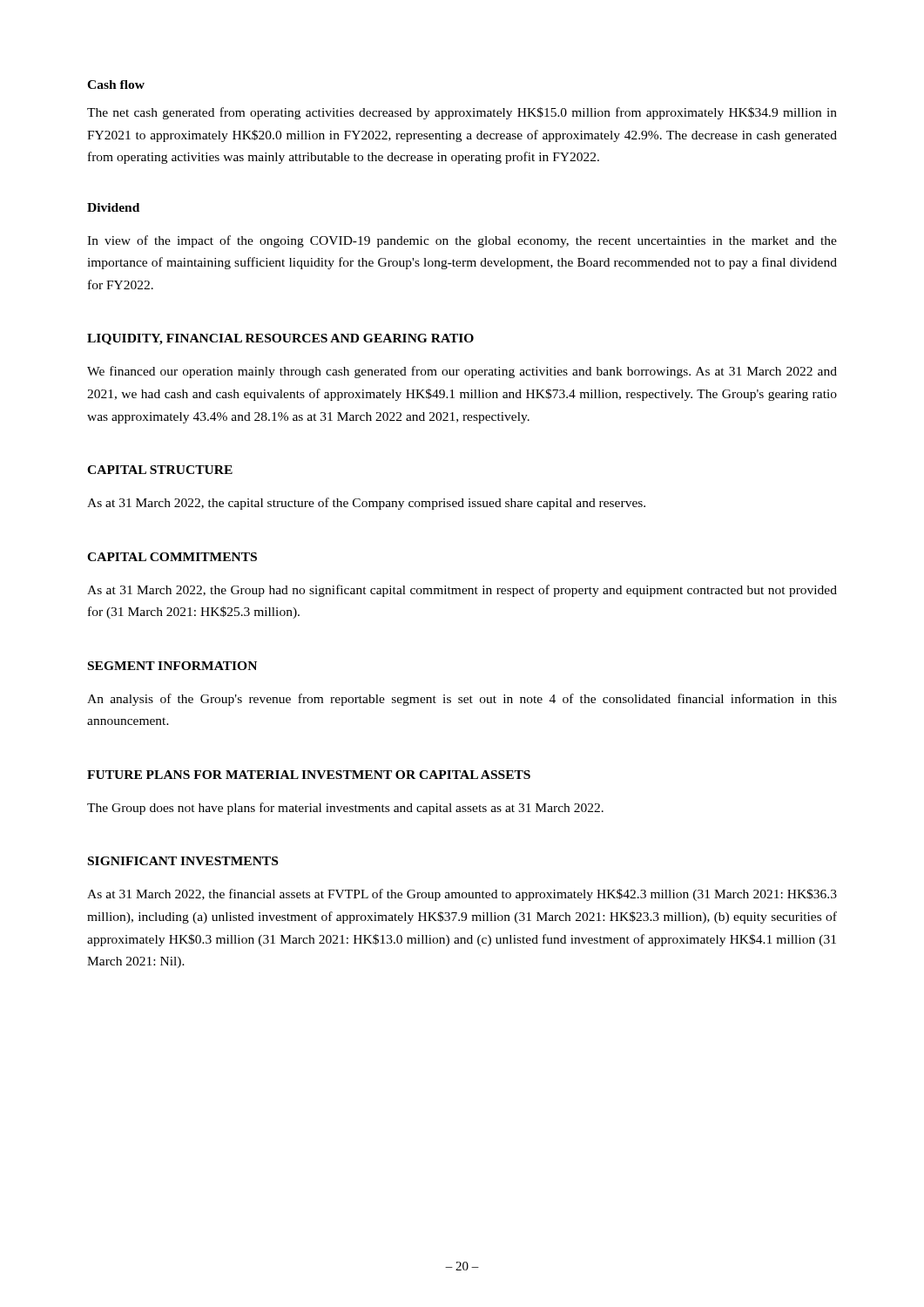Click the passage that begins "We financed our operation mainly"

point(462,393)
